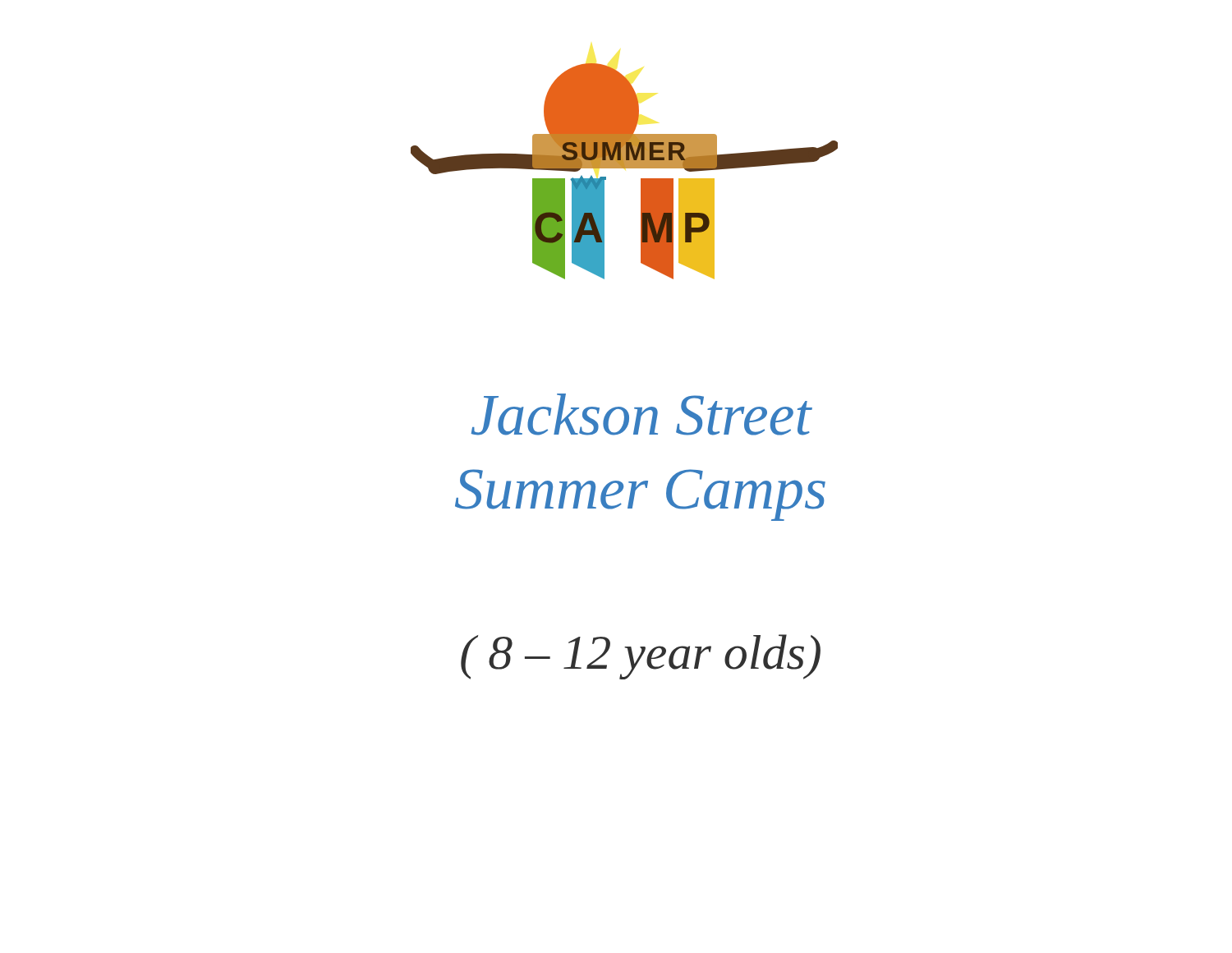Image resolution: width=1232 pixels, height=953 pixels.
Task: Select the text that says "( 8 – 12 year olds)"
Action: (x=641, y=653)
